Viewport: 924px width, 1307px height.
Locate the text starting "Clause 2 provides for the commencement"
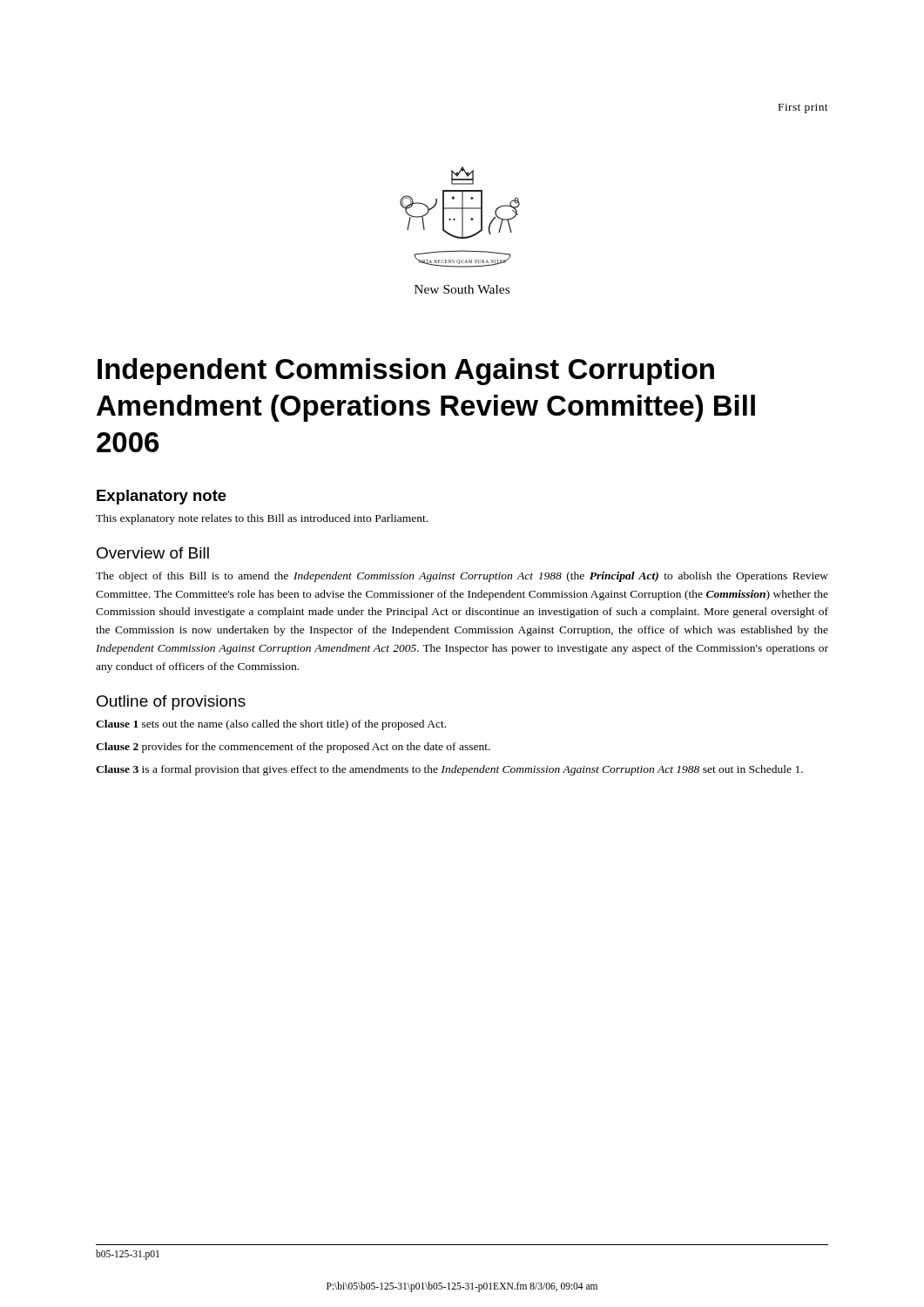pos(293,746)
